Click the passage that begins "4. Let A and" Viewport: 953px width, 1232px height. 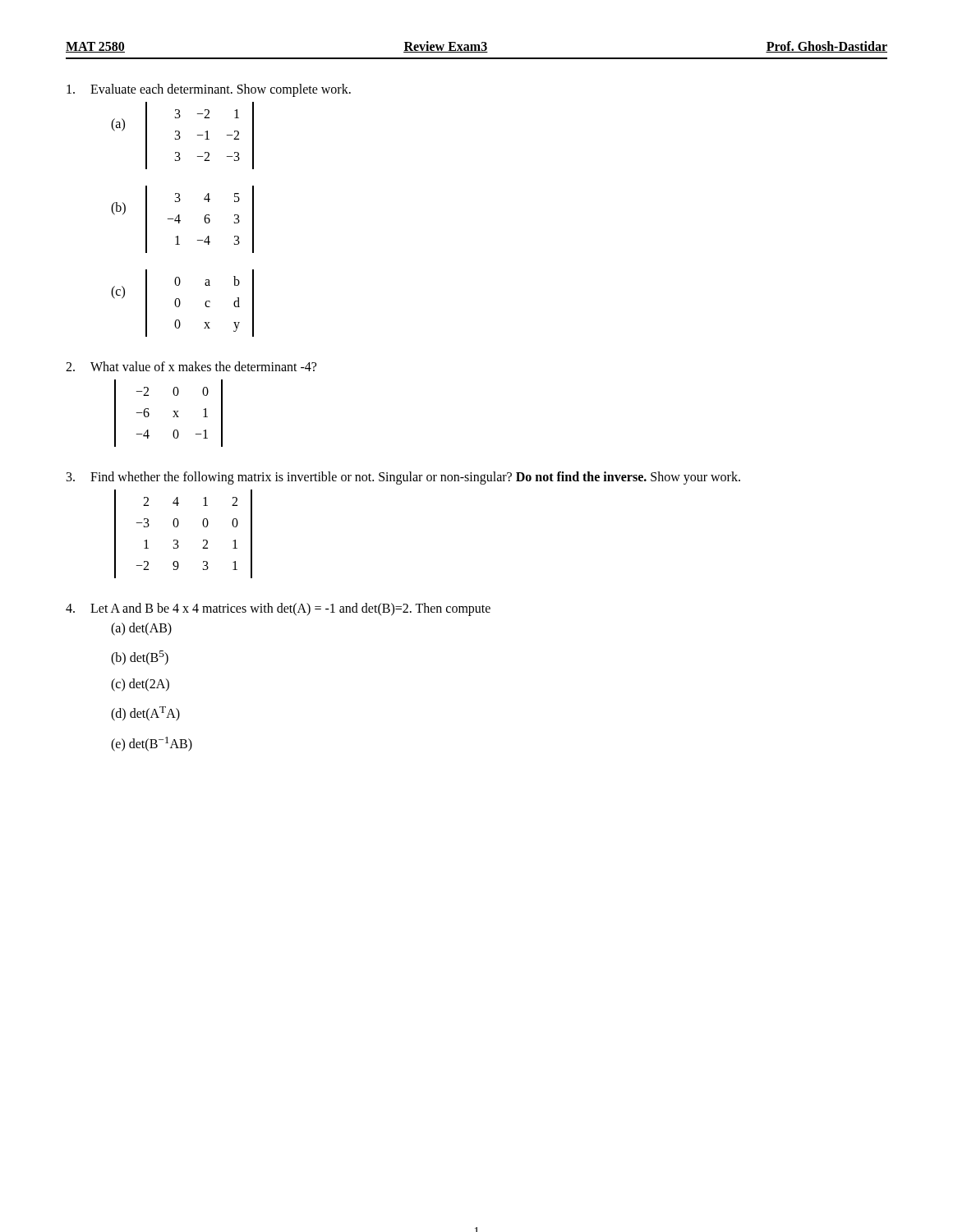(x=278, y=609)
